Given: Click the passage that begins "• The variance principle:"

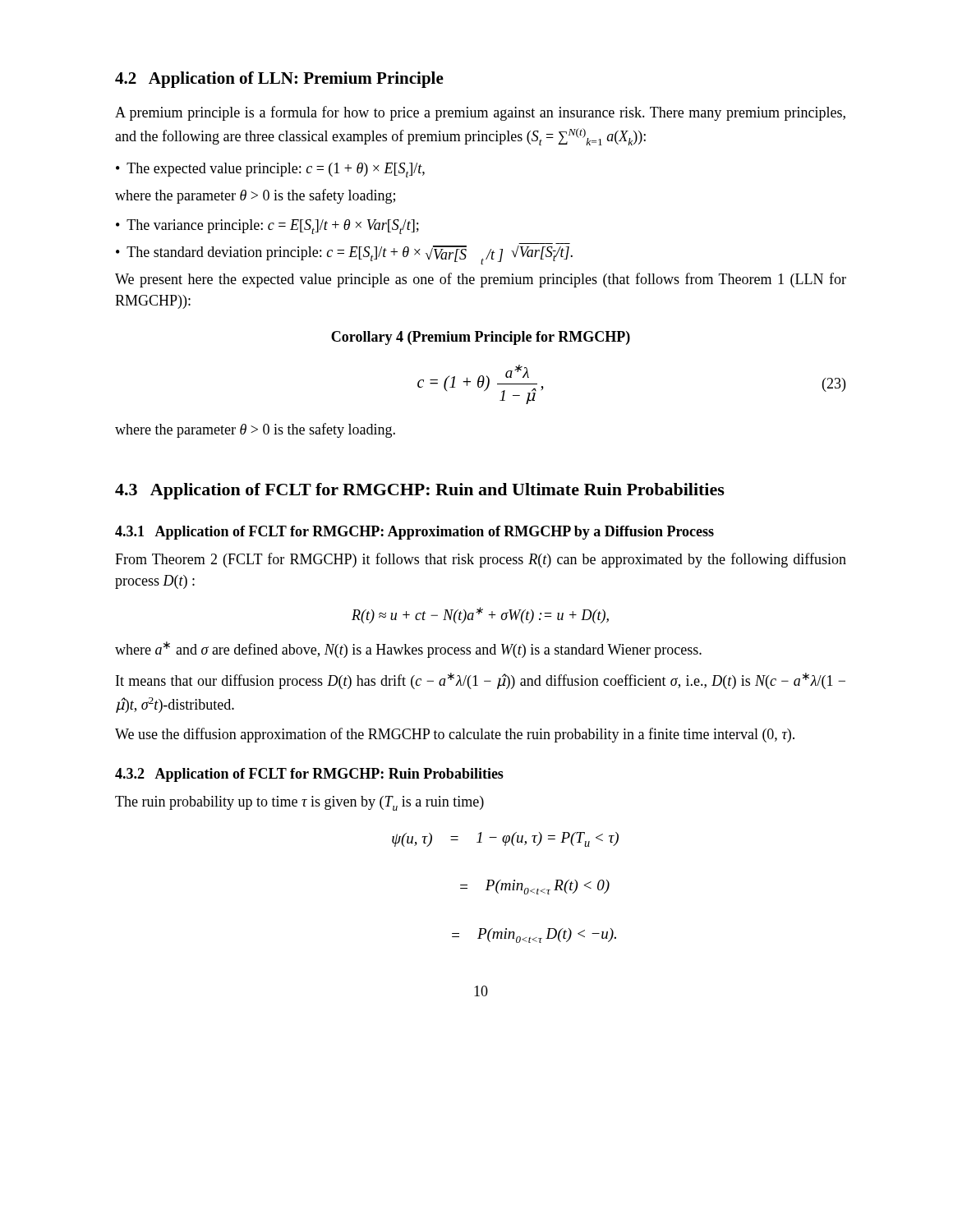Looking at the screenshot, I should click(267, 227).
